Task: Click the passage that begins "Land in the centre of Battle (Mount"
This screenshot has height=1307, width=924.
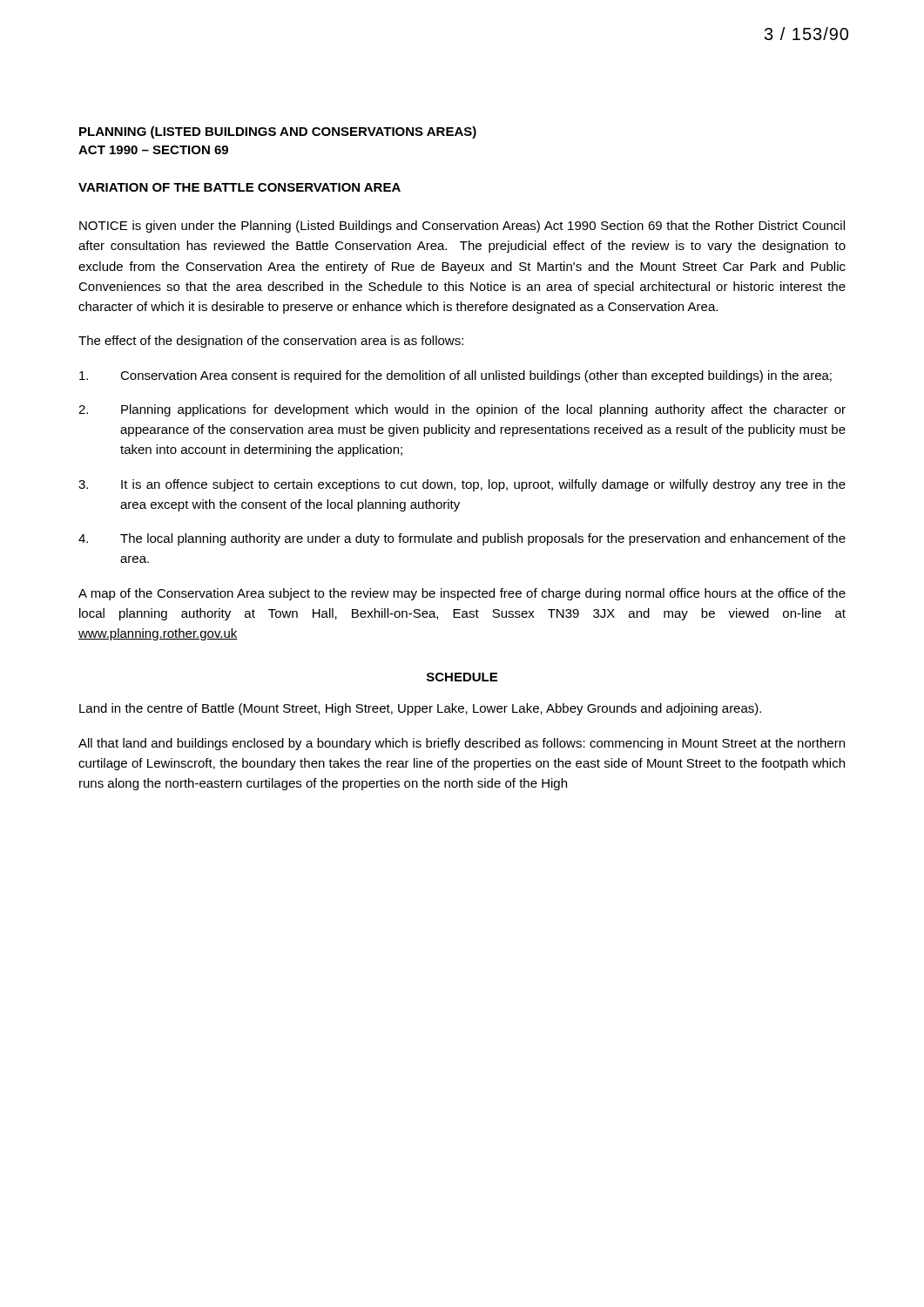Action: [x=420, y=708]
